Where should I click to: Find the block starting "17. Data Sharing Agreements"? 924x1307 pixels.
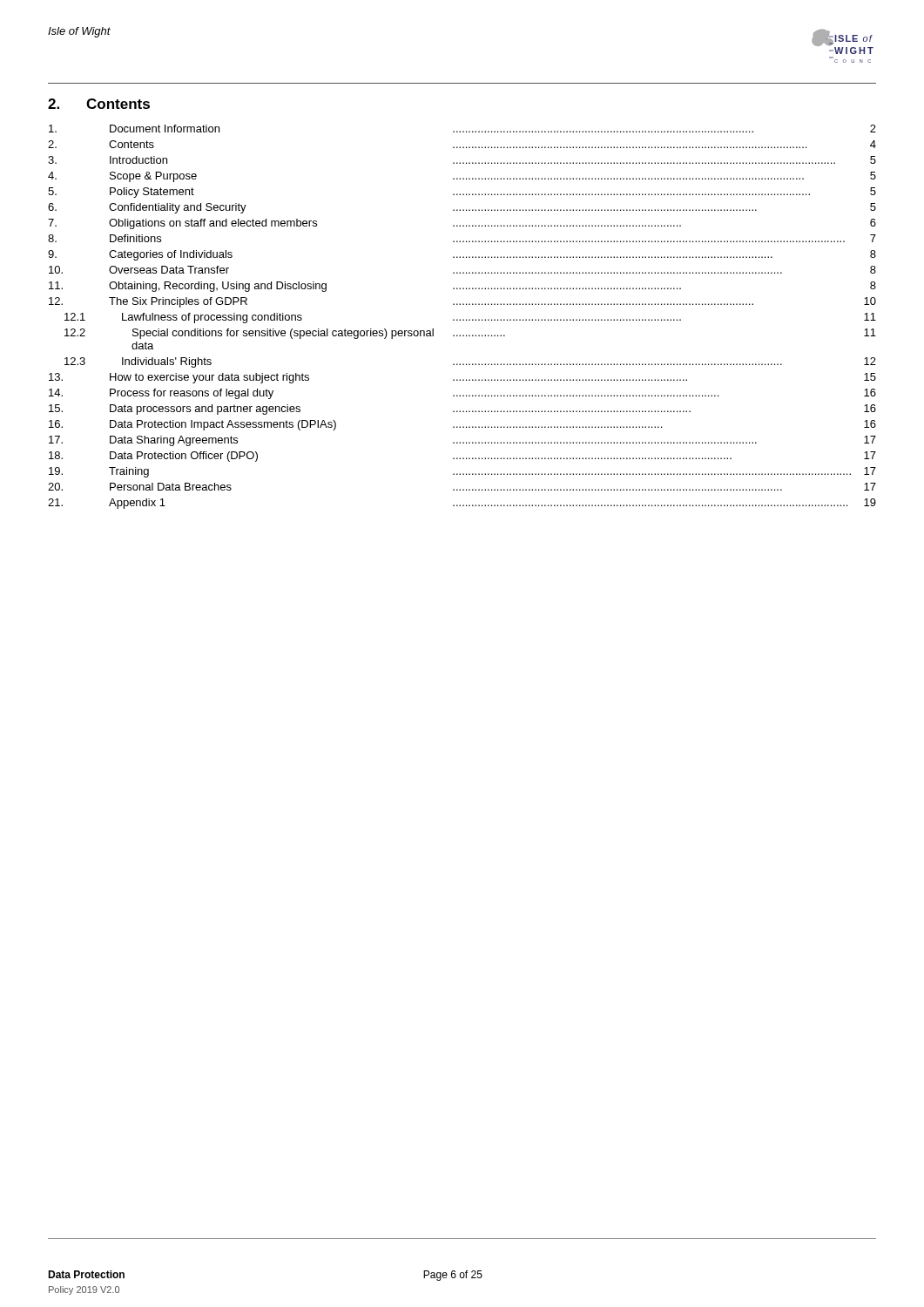click(462, 439)
